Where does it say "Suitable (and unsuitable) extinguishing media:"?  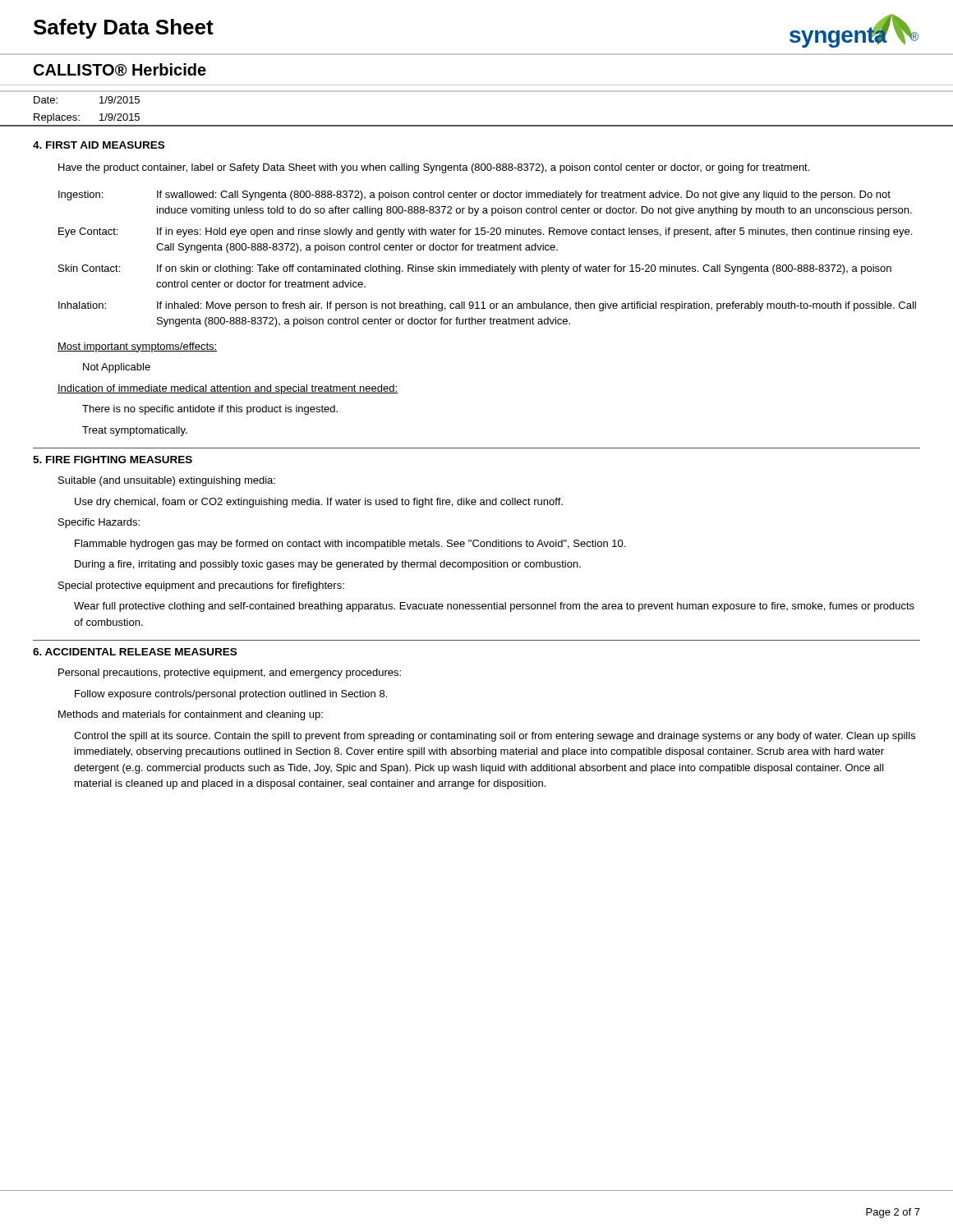tap(167, 480)
